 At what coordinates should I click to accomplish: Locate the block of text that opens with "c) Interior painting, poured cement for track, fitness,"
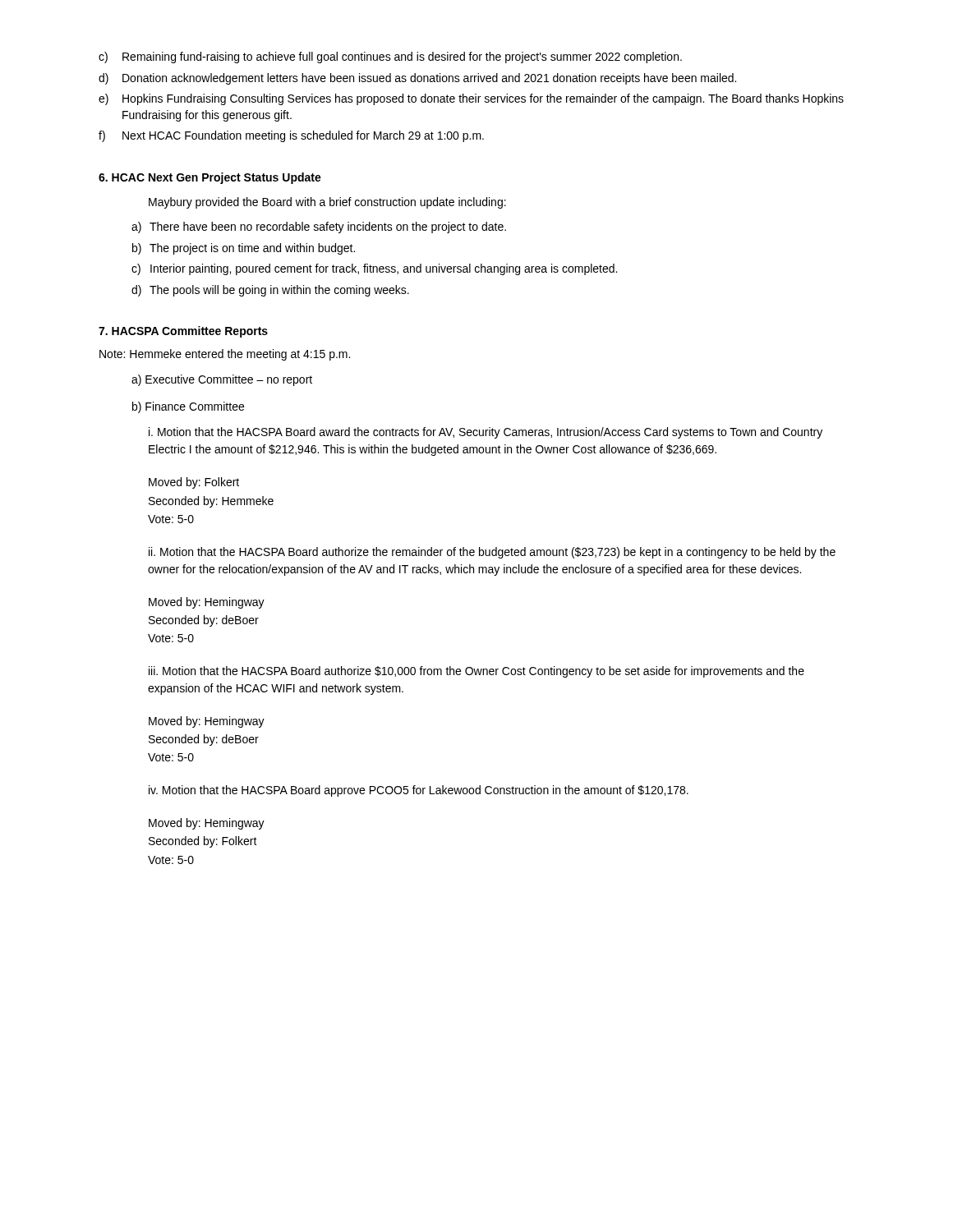click(375, 269)
